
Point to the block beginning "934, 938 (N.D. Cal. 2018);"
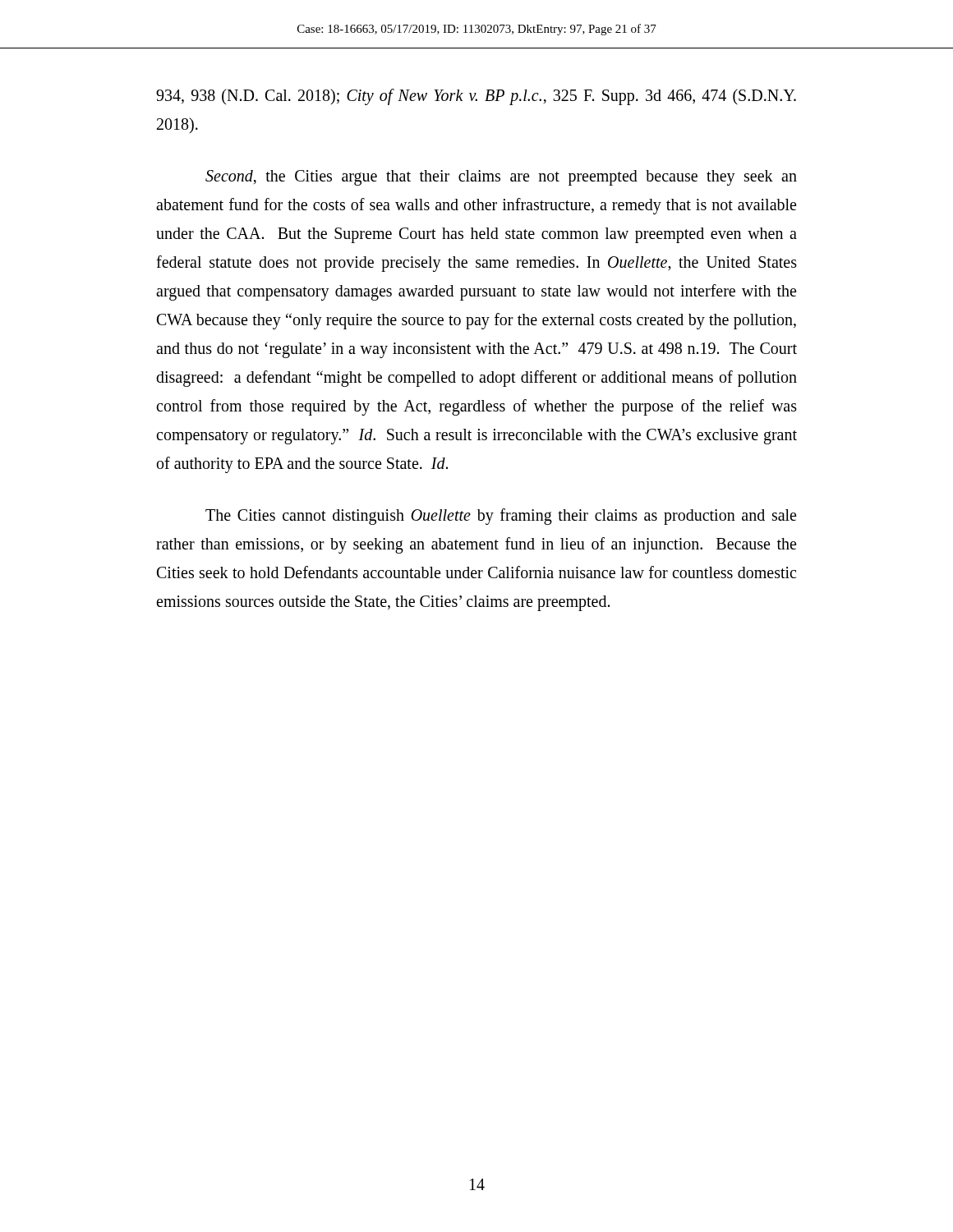[476, 110]
